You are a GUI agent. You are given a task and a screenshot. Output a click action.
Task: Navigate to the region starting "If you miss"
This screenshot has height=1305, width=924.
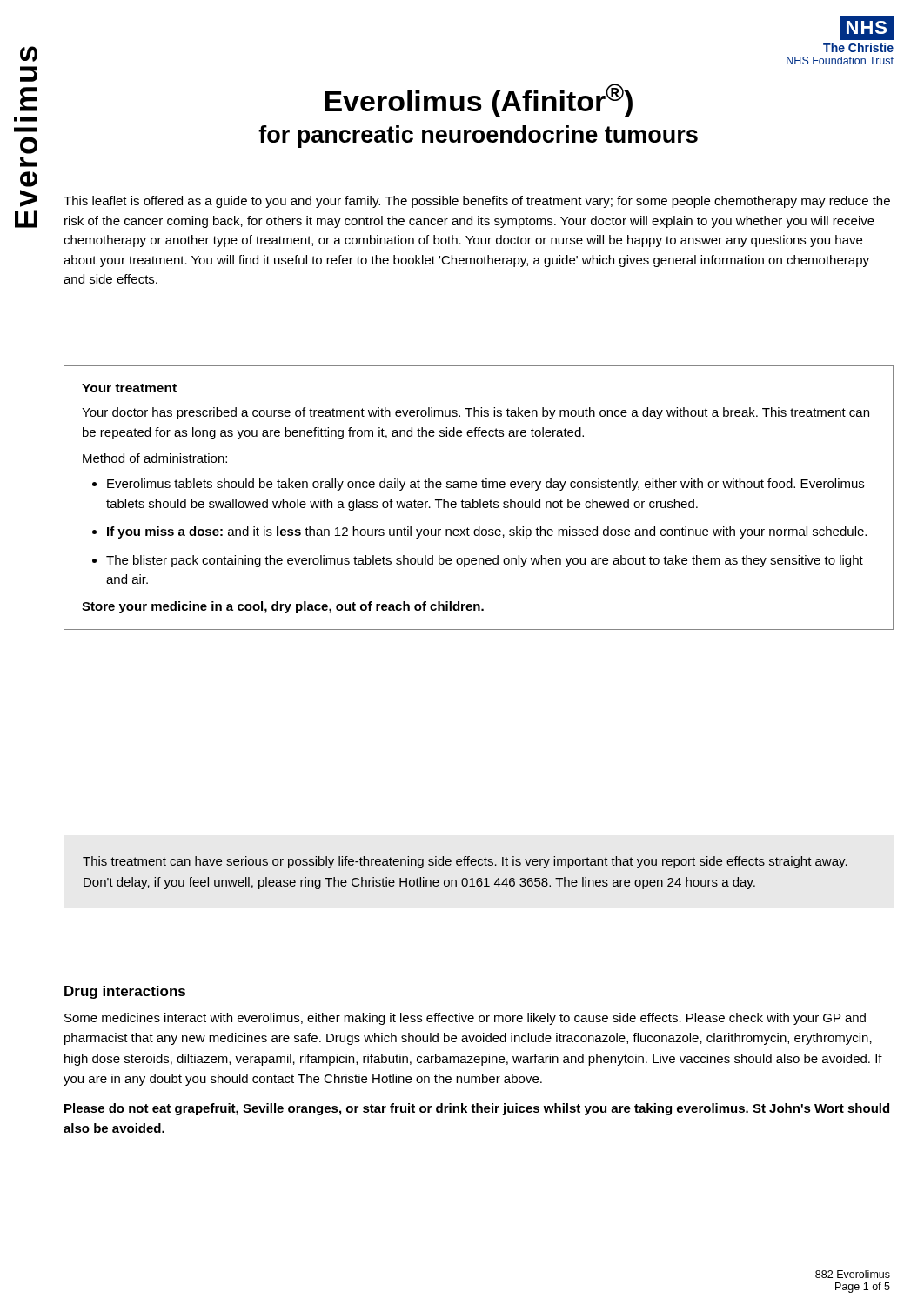coord(487,531)
